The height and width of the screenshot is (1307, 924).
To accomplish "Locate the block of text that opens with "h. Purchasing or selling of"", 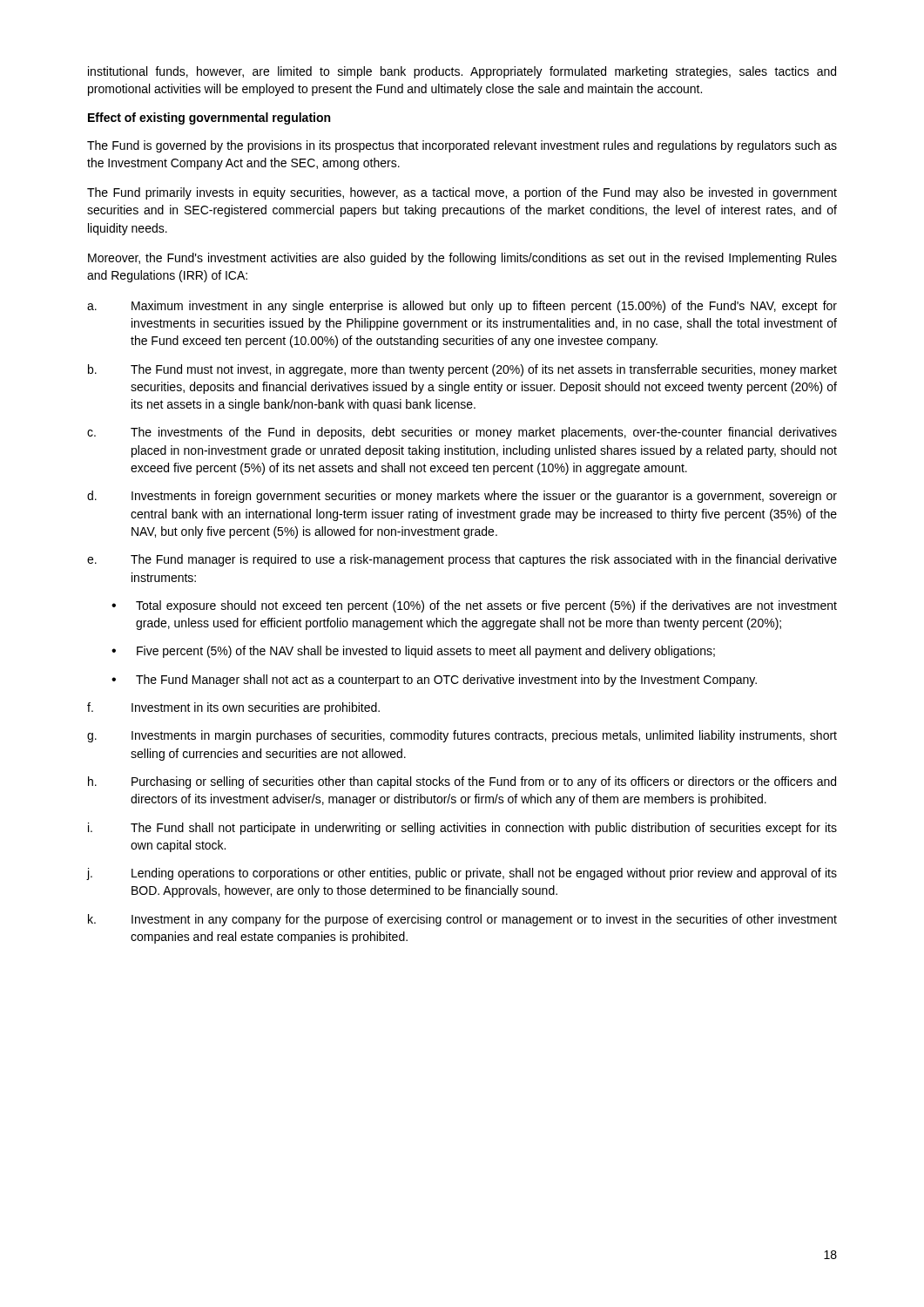I will (462, 790).
